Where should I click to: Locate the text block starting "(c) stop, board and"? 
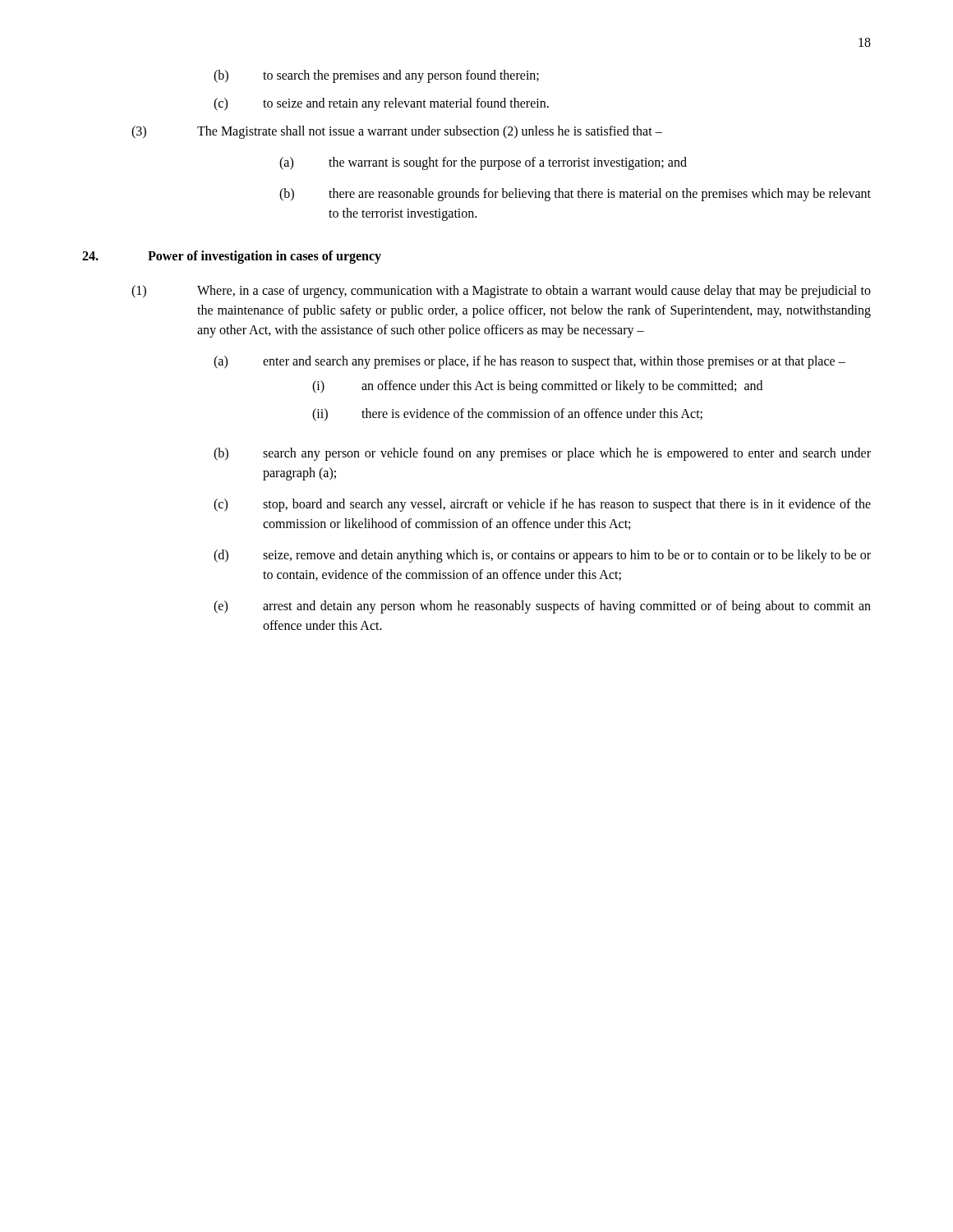coord(542,514)
